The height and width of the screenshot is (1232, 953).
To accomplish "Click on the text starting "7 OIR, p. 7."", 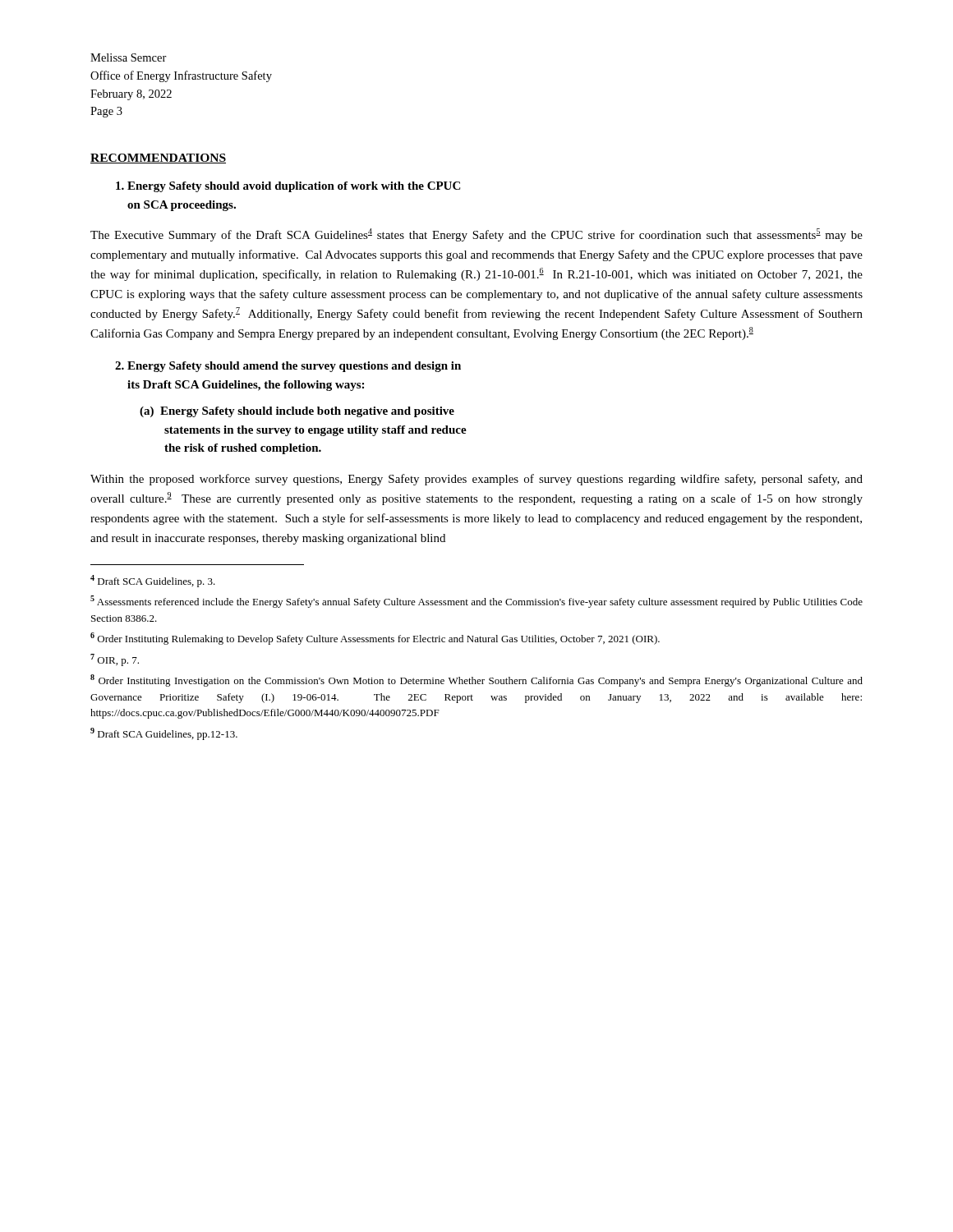I will (x=115, y=659).
